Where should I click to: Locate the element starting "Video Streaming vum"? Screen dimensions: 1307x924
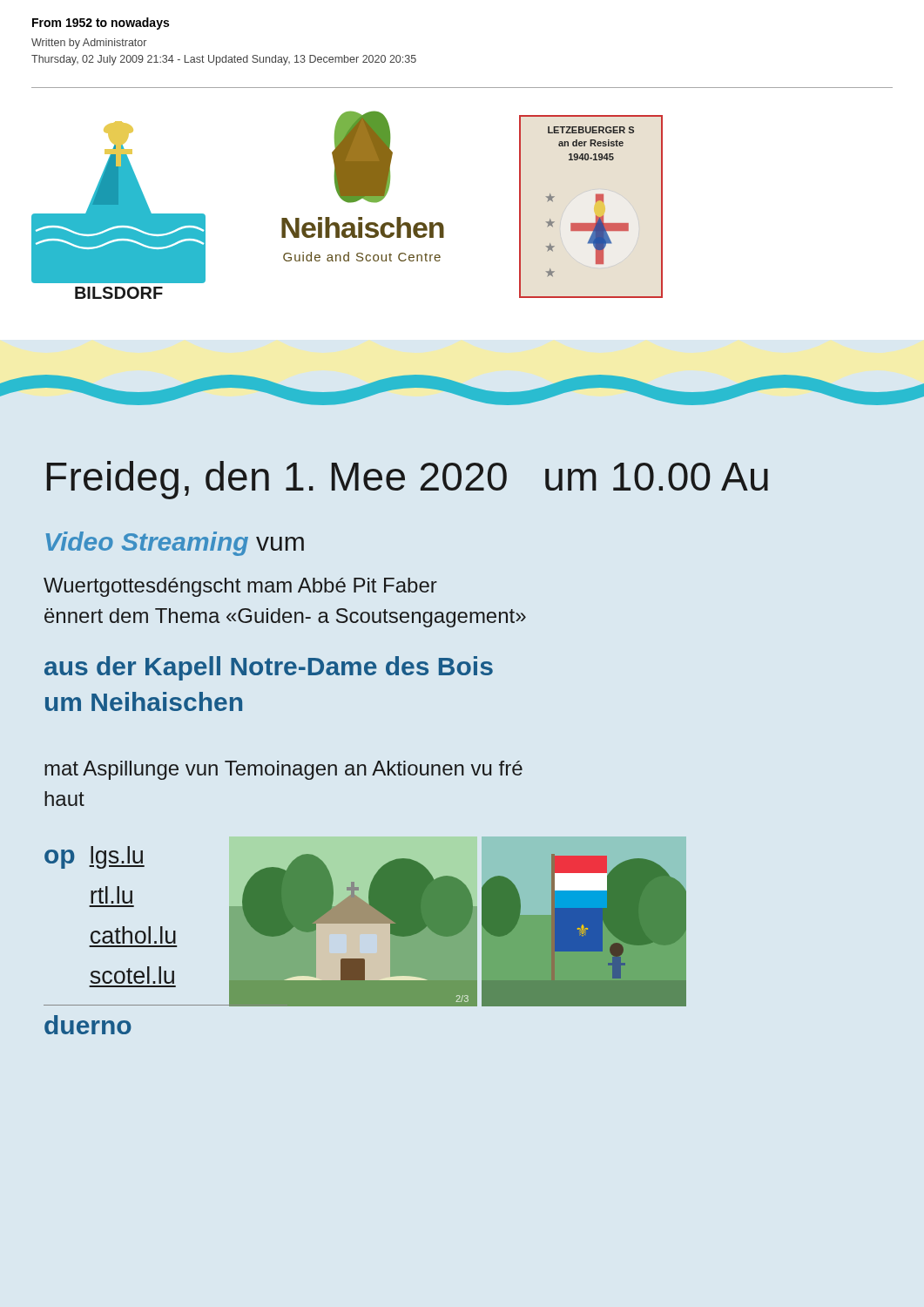point(174,541)
